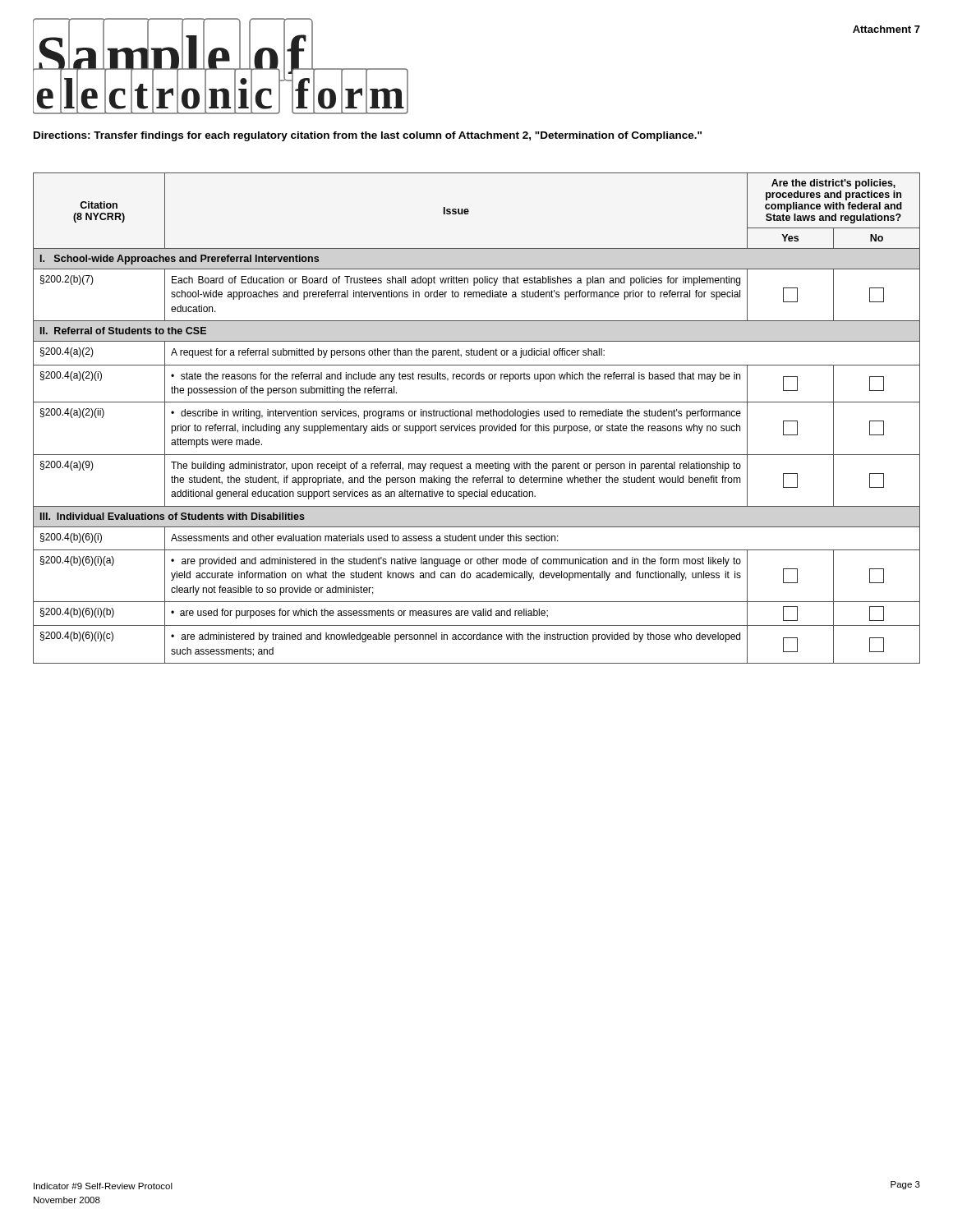Select the table that reads "• state the"
This screenshot has height=1232, width=953.
click(476, 418)
